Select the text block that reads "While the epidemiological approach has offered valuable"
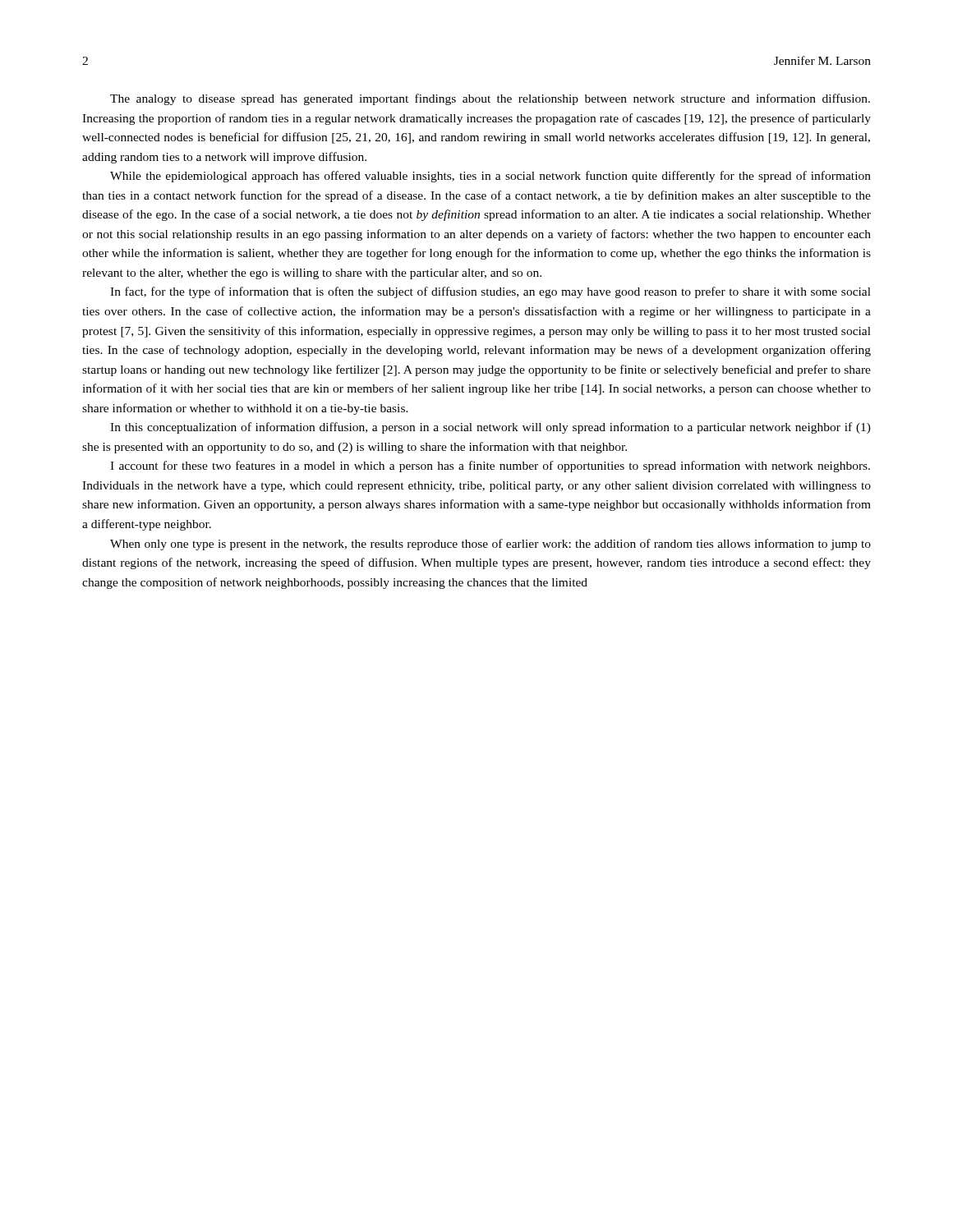Viewport: 953px width, 1232px height. point(476,224)
